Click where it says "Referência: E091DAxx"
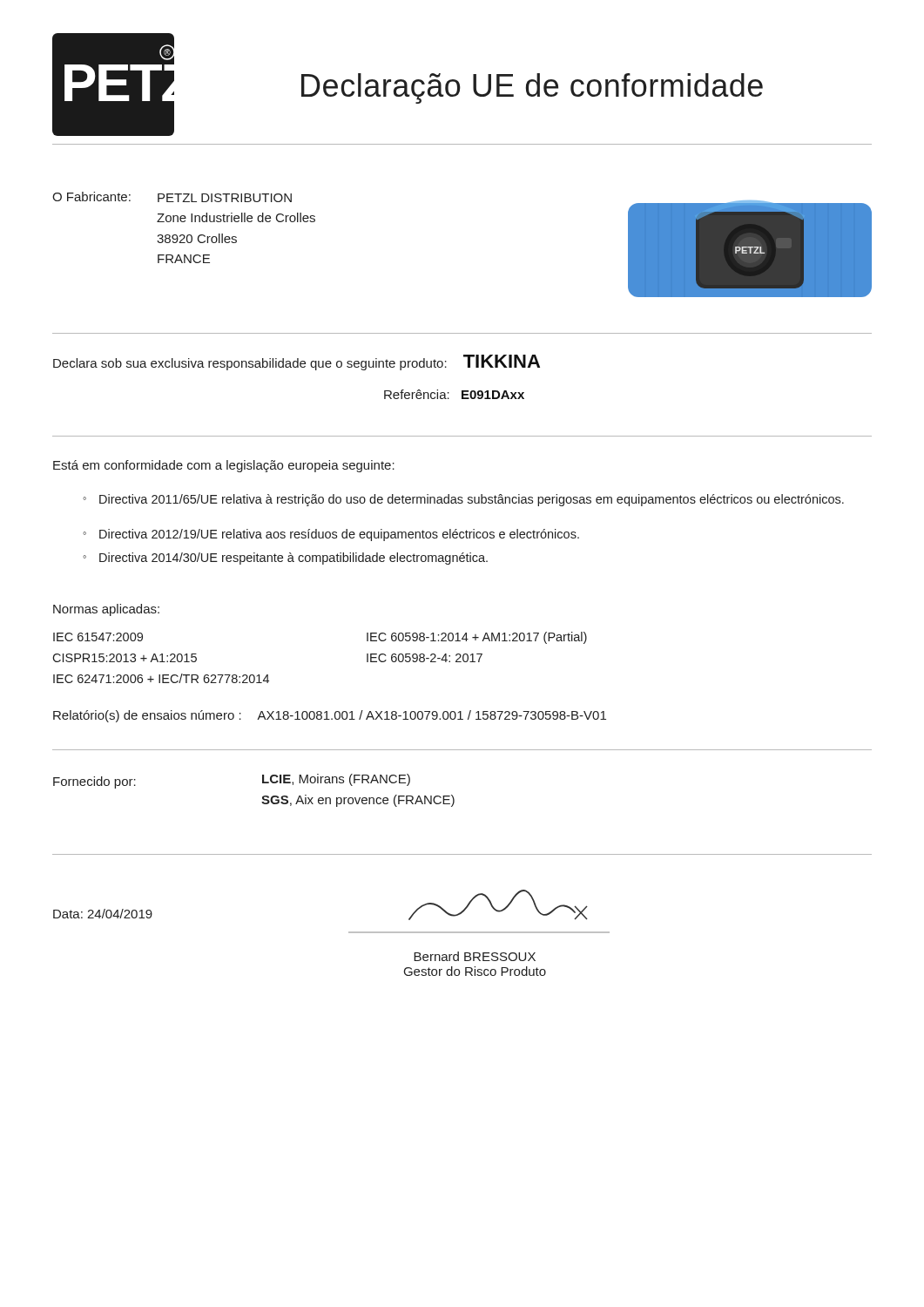Image resolution: width=924 pixels, height=1307 pixels. pos(454,394)
